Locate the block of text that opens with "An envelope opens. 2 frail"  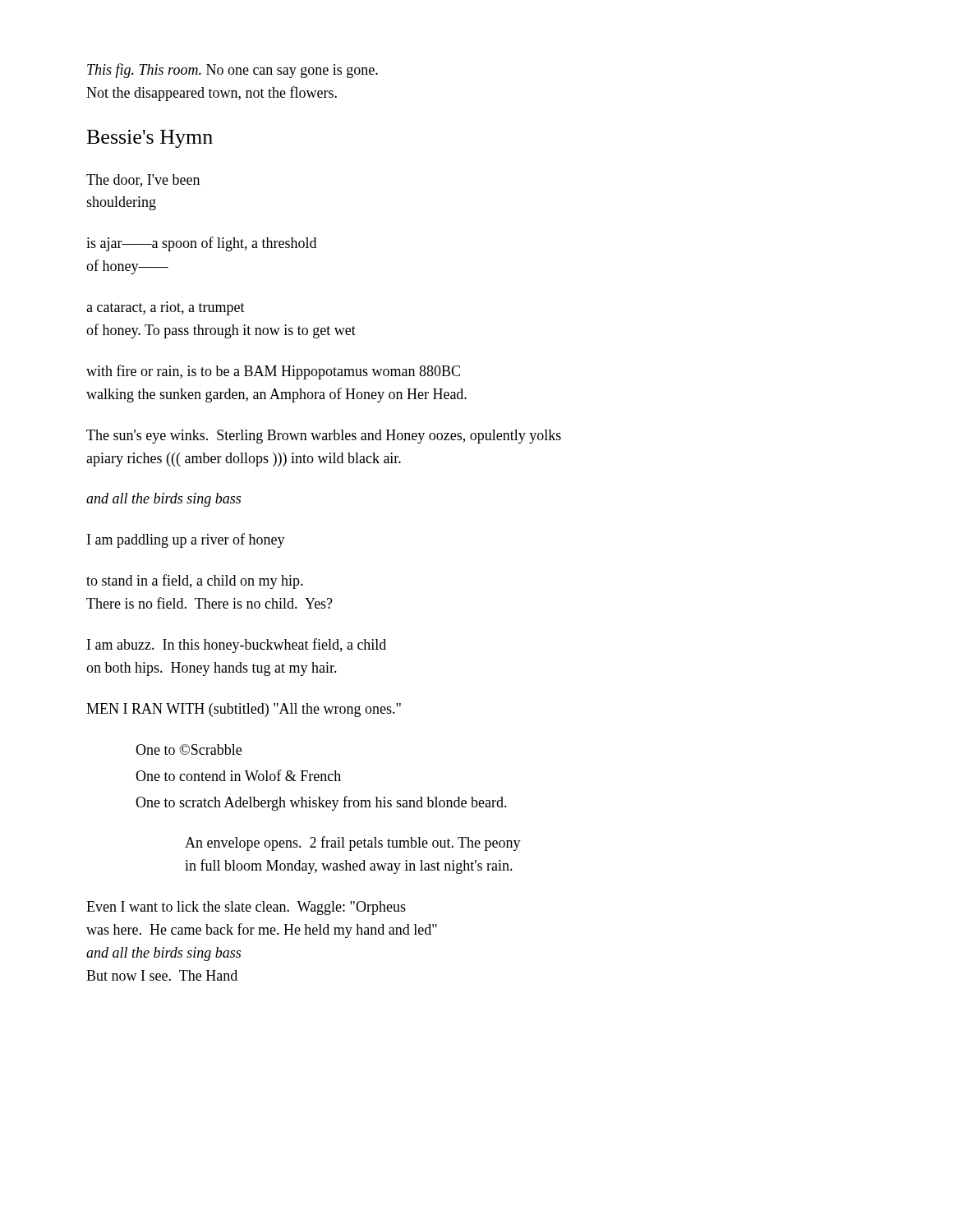coord(353,854)
